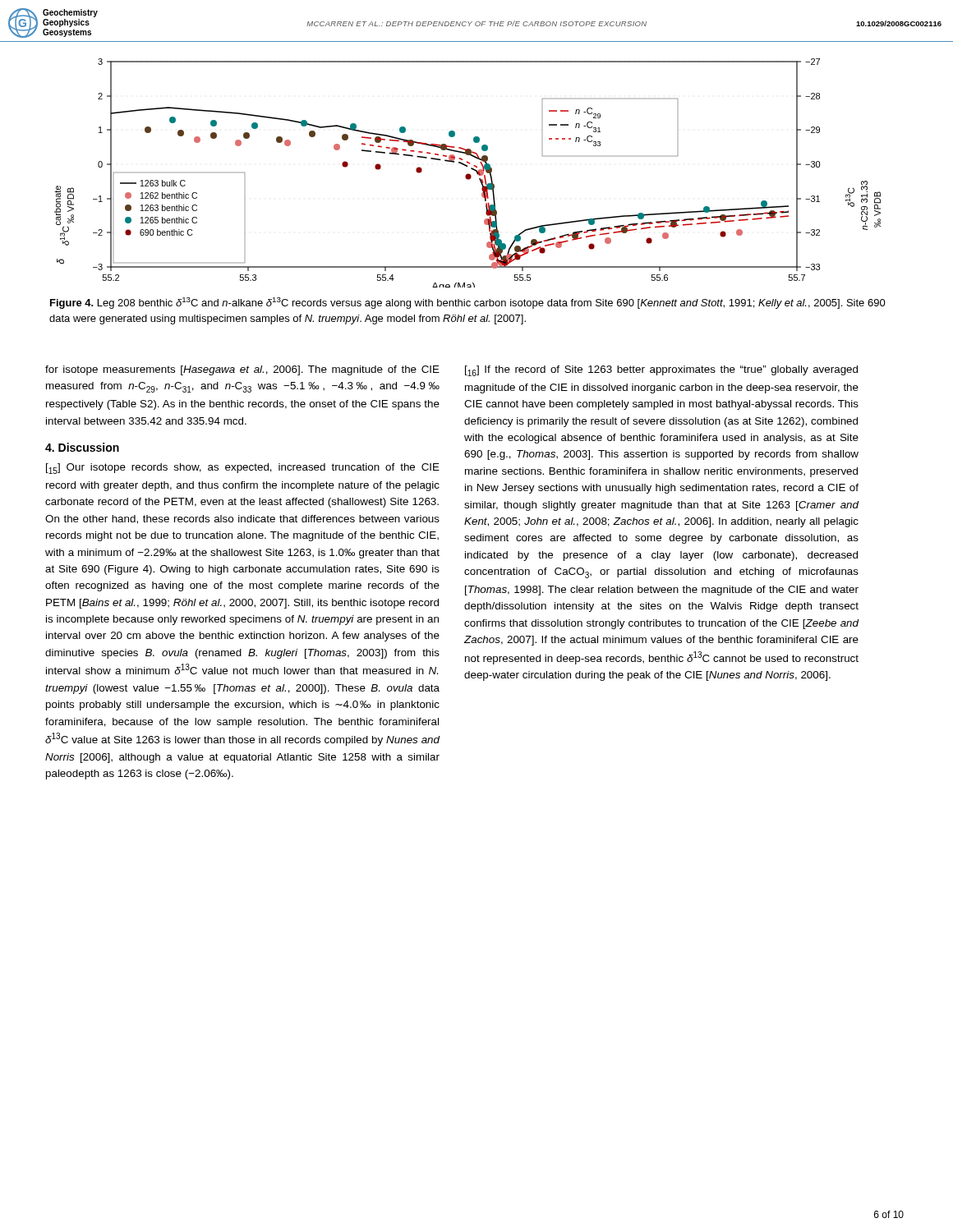Click on the region starting "[16] If the"

661,522
